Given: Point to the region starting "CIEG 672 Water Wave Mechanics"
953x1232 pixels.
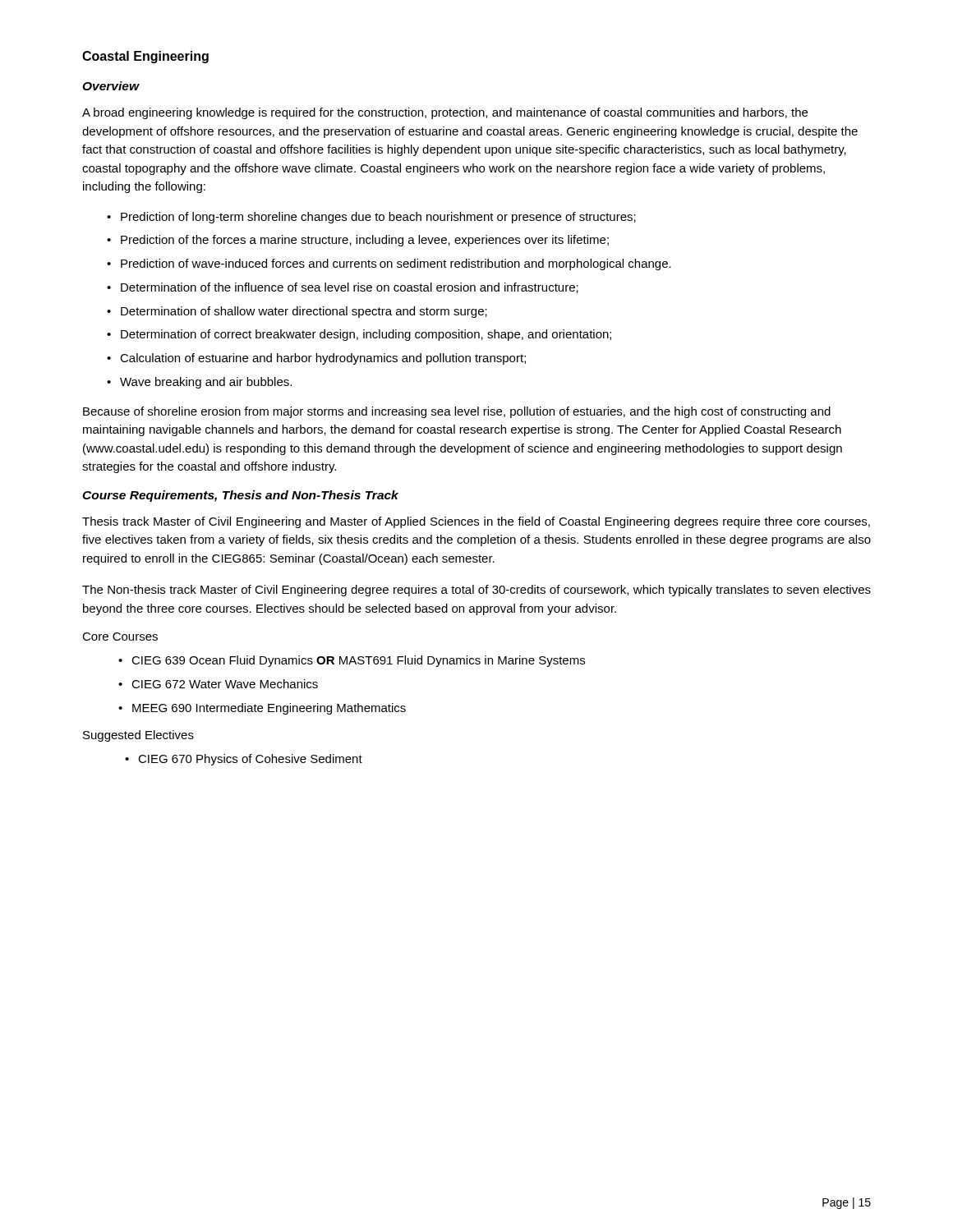Looking at the screenshot, I should point(225,684).
